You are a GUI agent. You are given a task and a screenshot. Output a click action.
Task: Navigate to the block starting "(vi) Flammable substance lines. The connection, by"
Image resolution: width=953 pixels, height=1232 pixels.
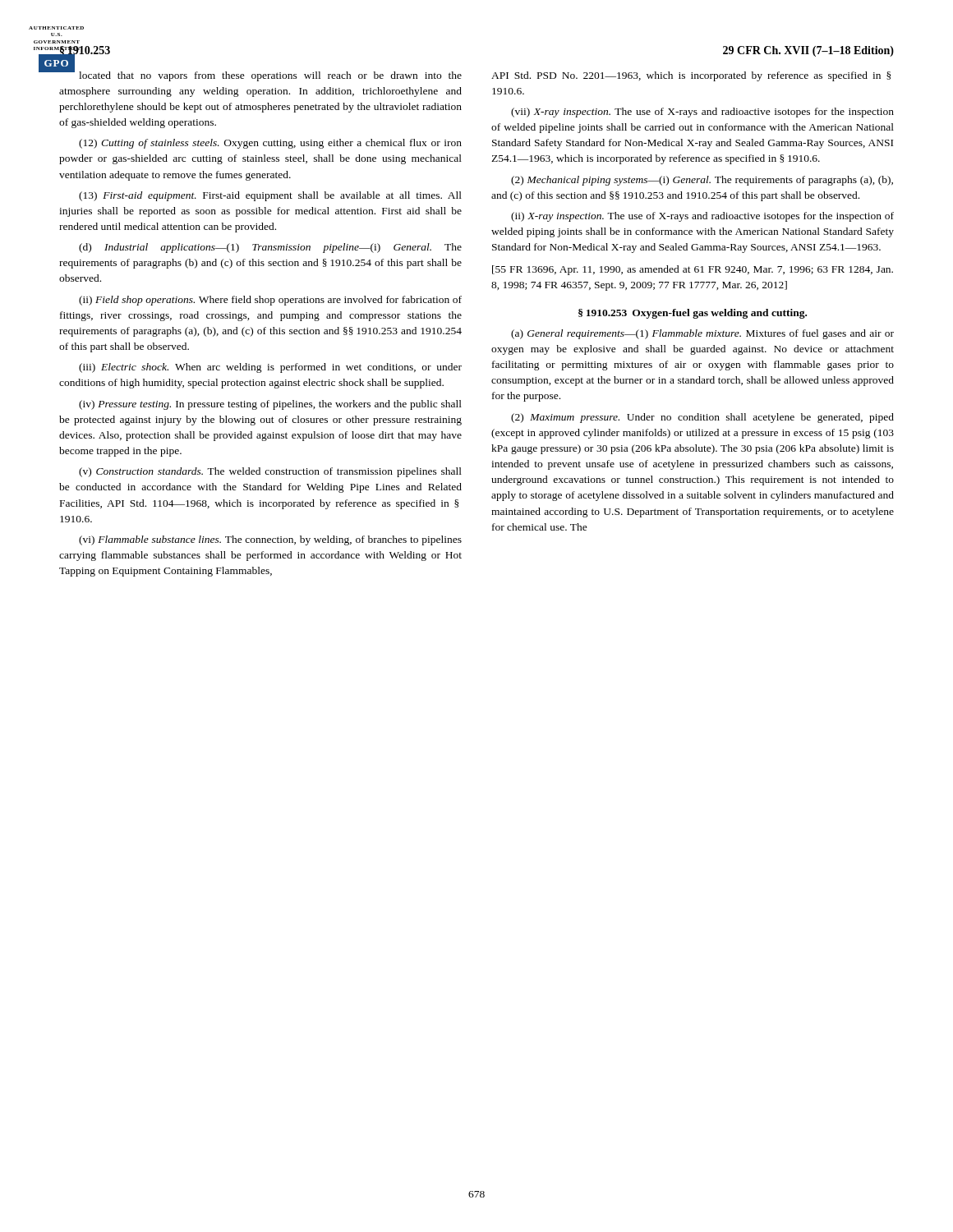coord(260,555)
